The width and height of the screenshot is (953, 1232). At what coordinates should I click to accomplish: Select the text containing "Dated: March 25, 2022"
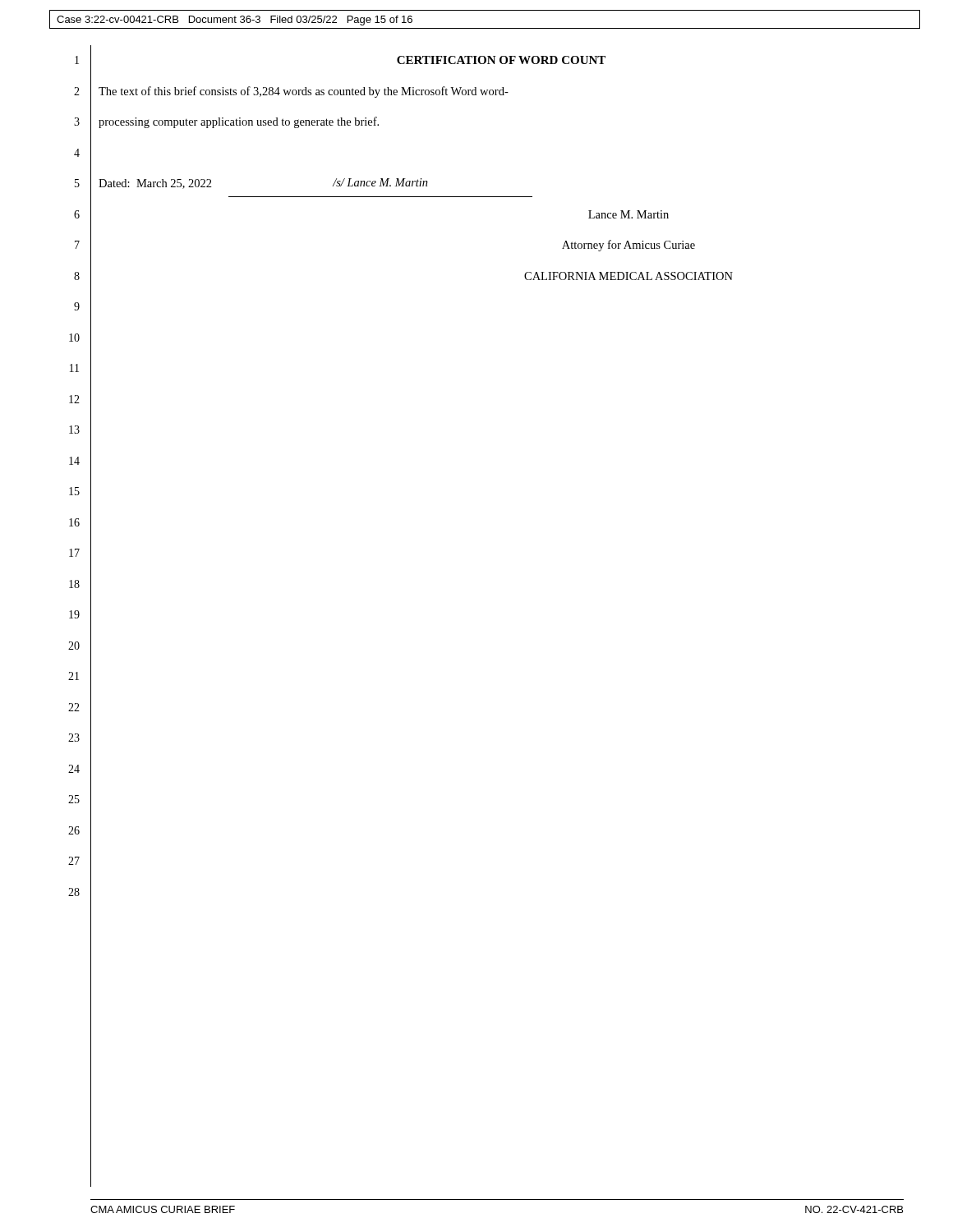[155, 183]
